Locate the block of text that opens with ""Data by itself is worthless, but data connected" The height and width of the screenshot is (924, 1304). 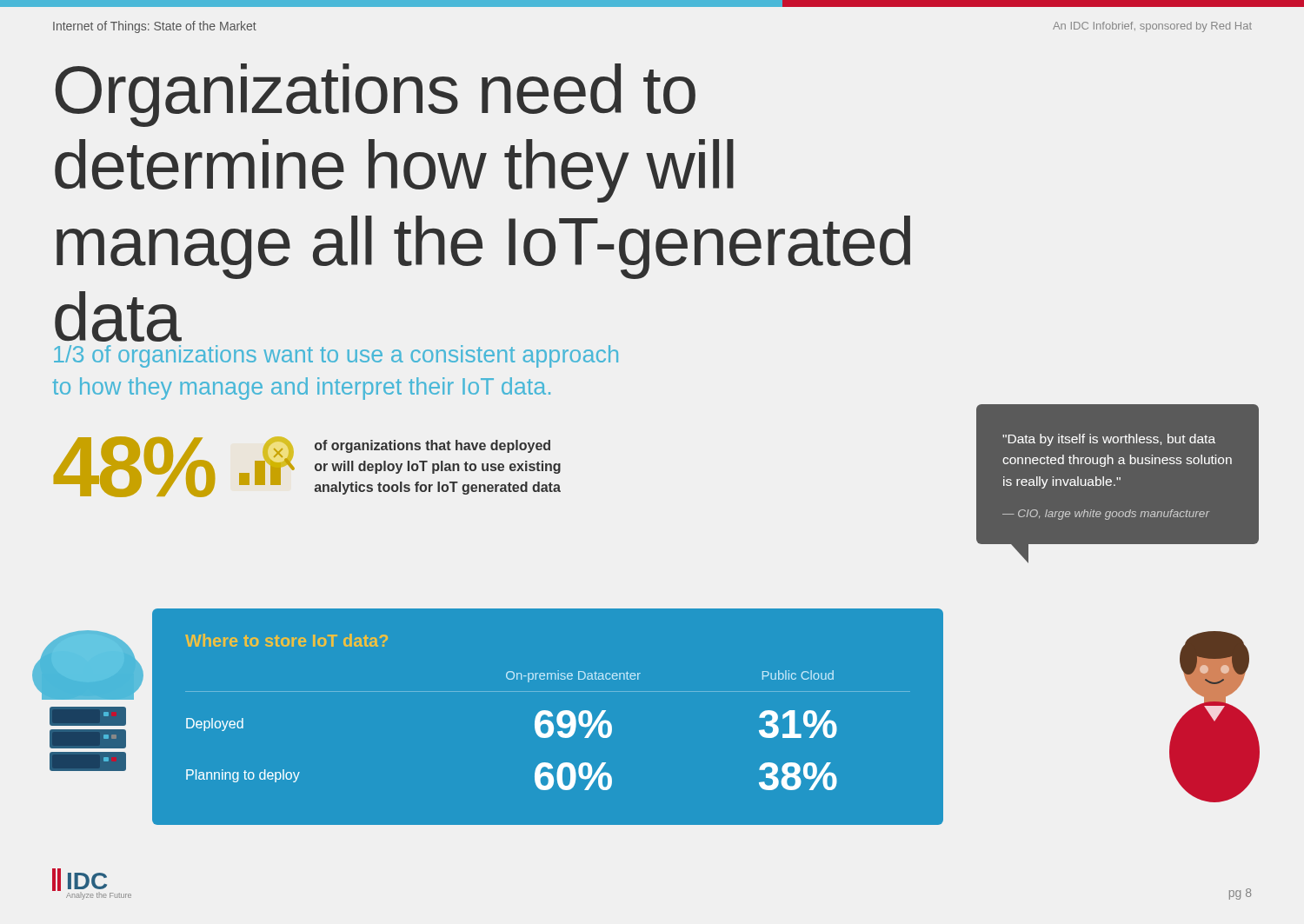(x=1118, y=488)
